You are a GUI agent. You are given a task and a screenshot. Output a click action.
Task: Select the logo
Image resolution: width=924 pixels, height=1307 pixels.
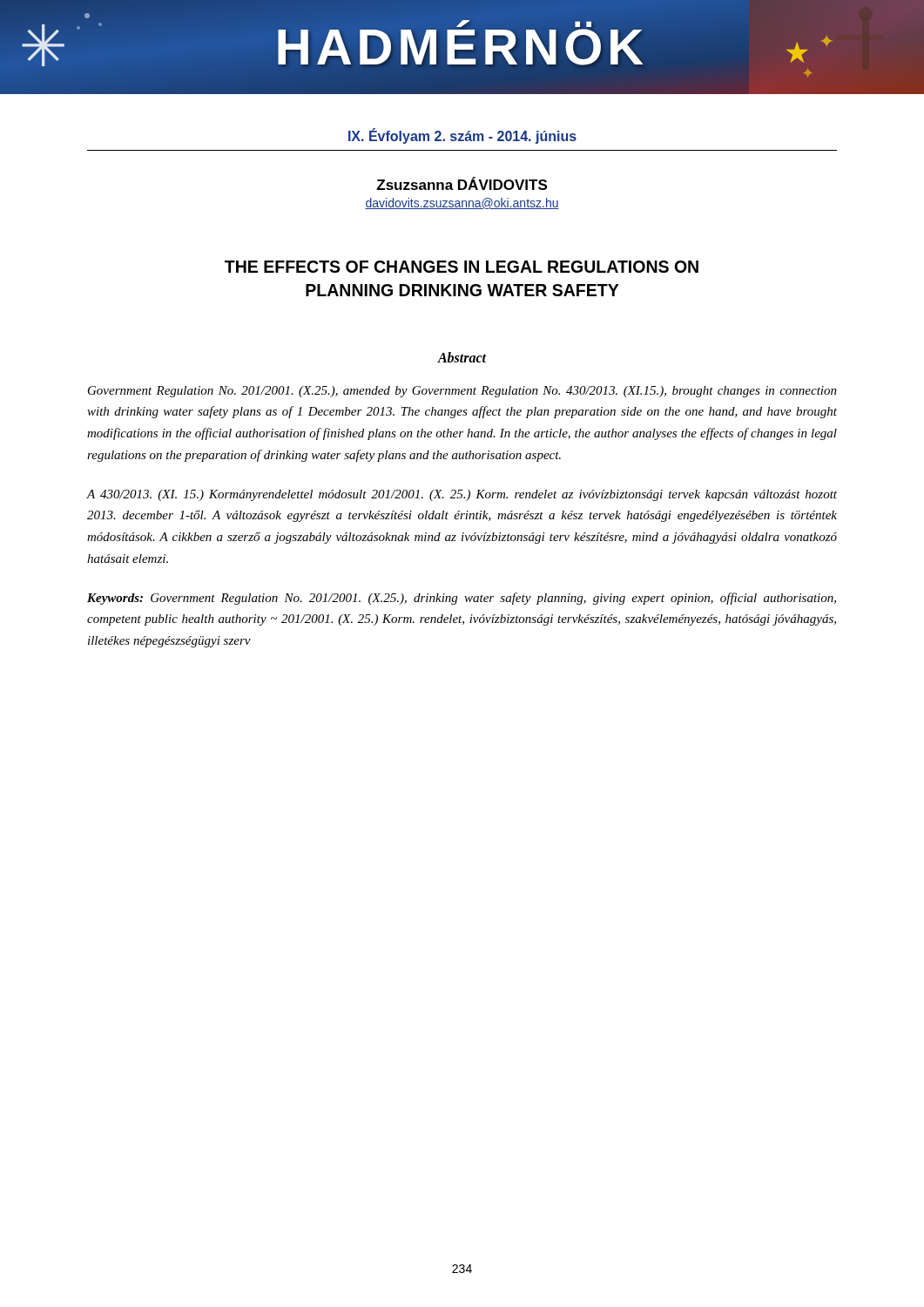pos(462,49)
